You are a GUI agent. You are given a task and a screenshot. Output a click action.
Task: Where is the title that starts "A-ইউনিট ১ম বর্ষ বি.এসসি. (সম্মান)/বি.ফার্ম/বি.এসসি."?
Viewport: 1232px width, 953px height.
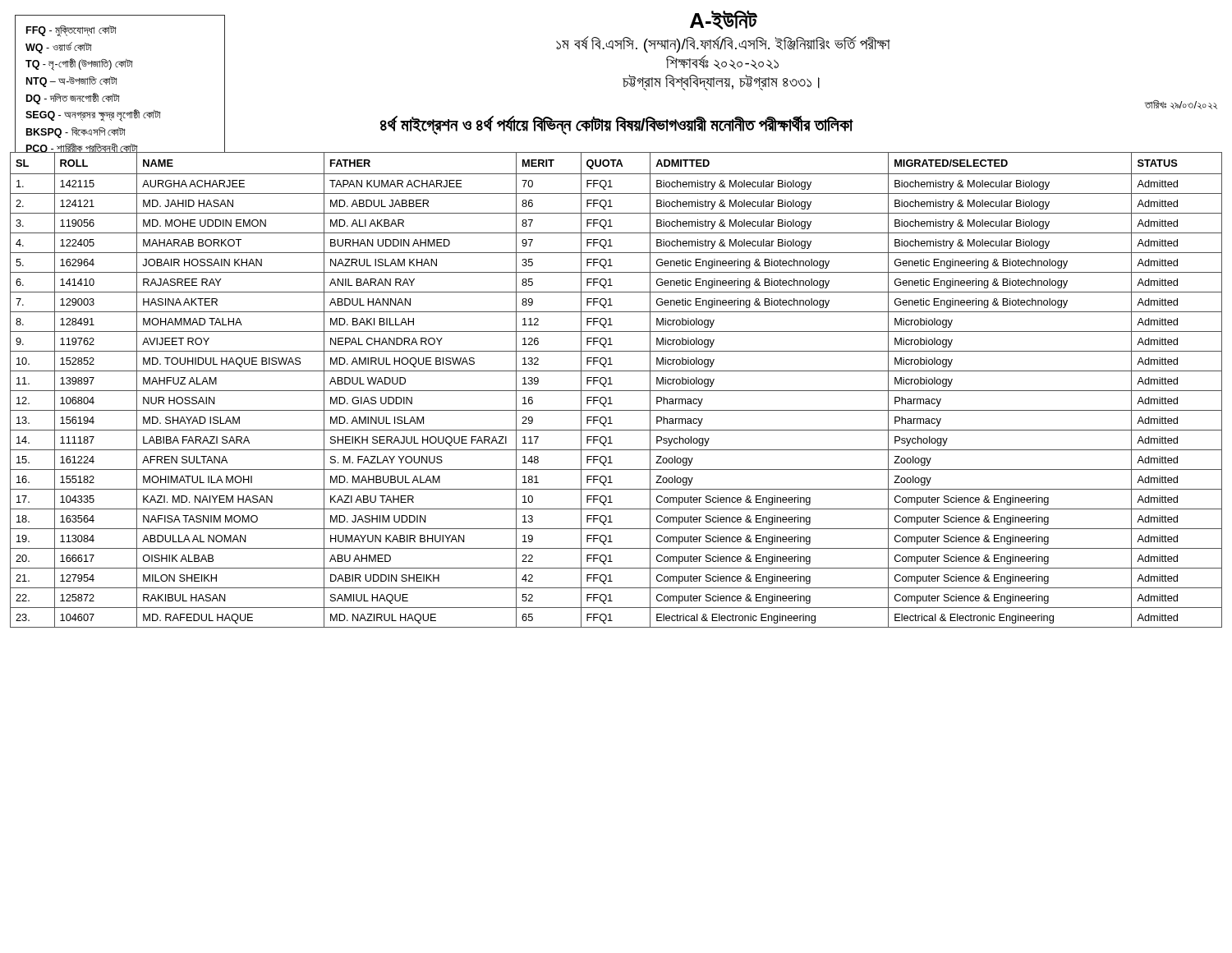click(x=723, y=50)
